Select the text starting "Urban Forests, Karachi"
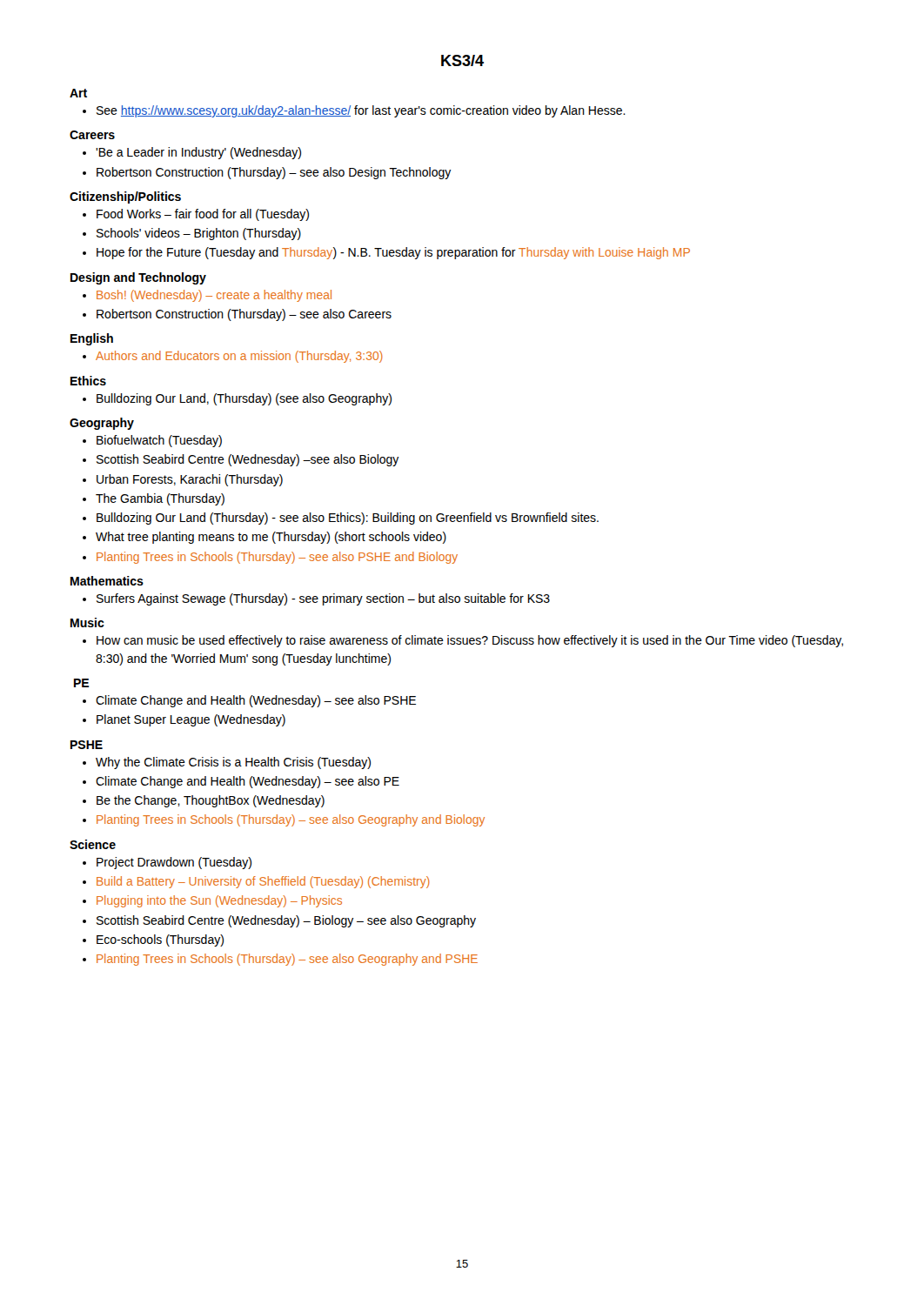Image resolution: width=924 pixels, height=1305 pixels. 189,479
